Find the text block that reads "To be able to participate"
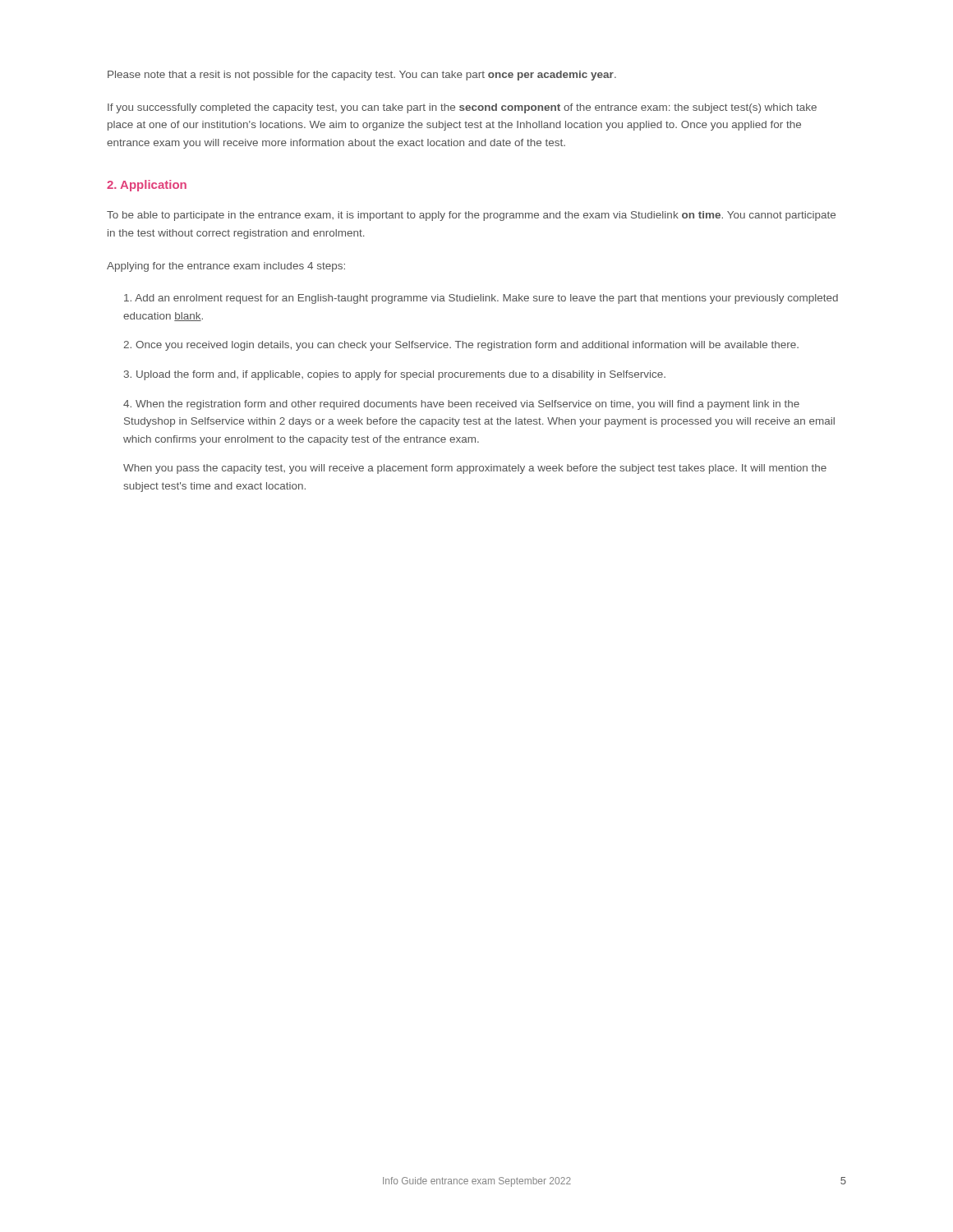This screenshot has width=953, height=1232. point(471,224)
